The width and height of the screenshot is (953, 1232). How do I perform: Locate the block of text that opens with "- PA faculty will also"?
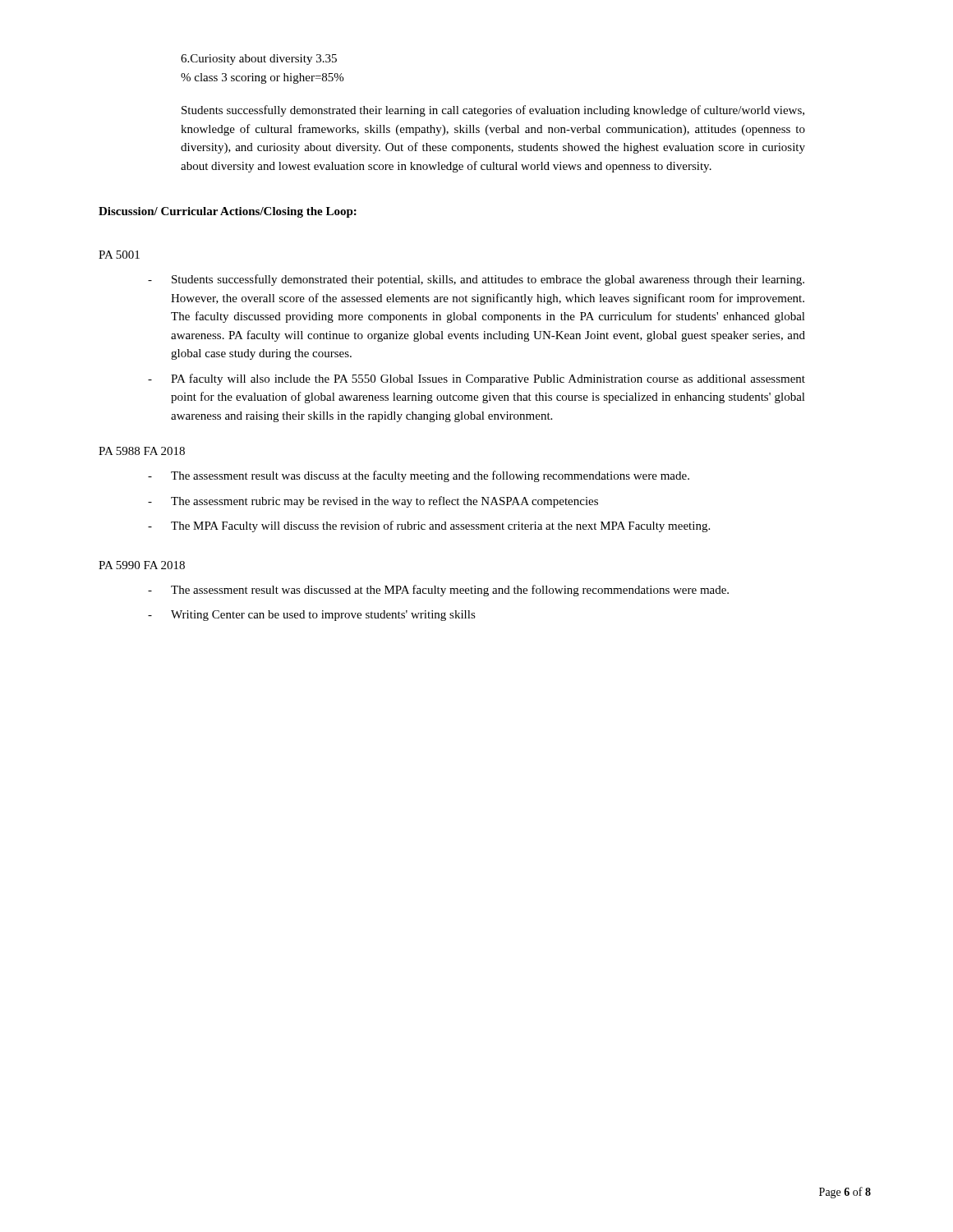(476, 397)
